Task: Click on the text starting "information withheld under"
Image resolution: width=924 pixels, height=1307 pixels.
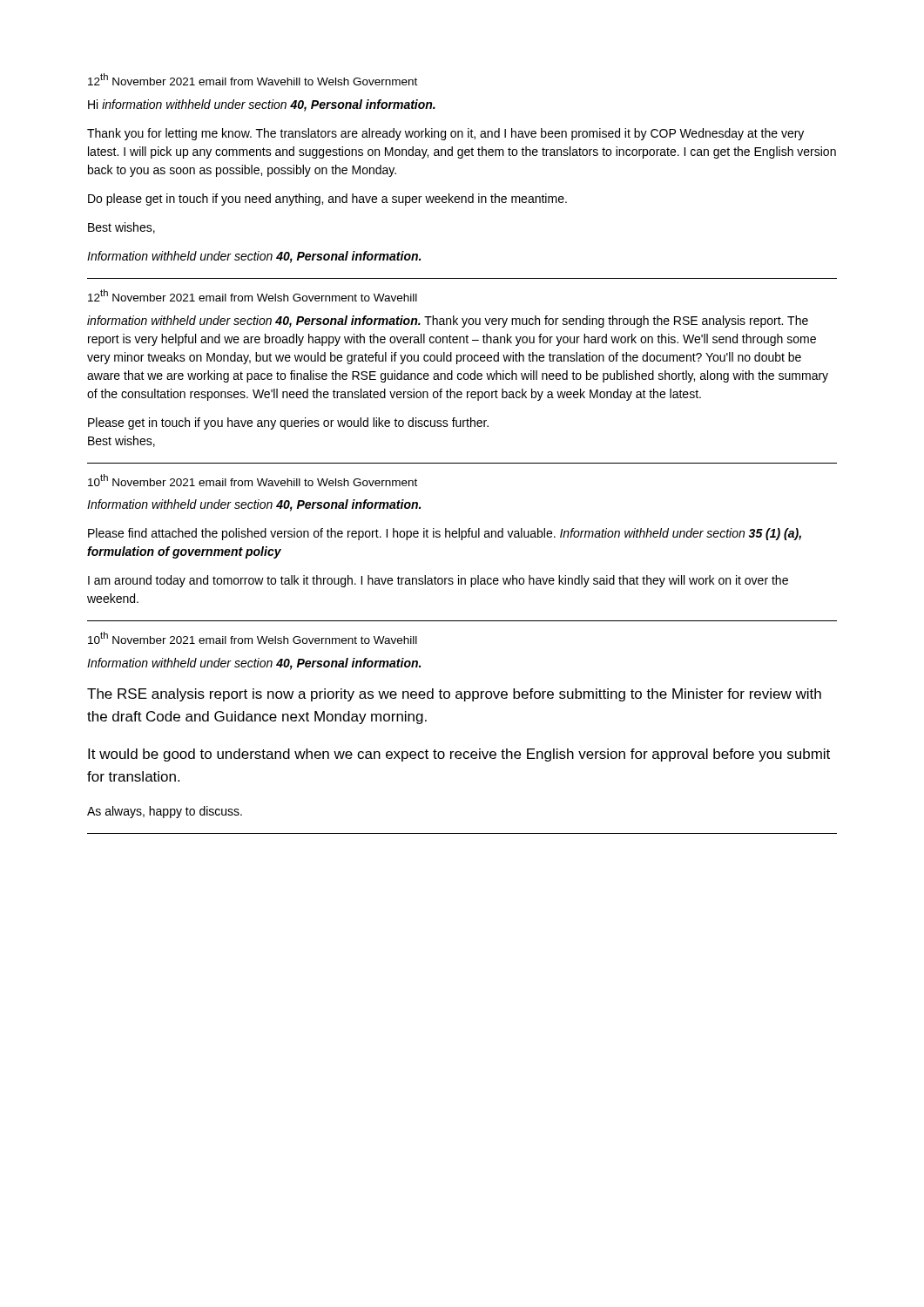Action: click(462, 357)
